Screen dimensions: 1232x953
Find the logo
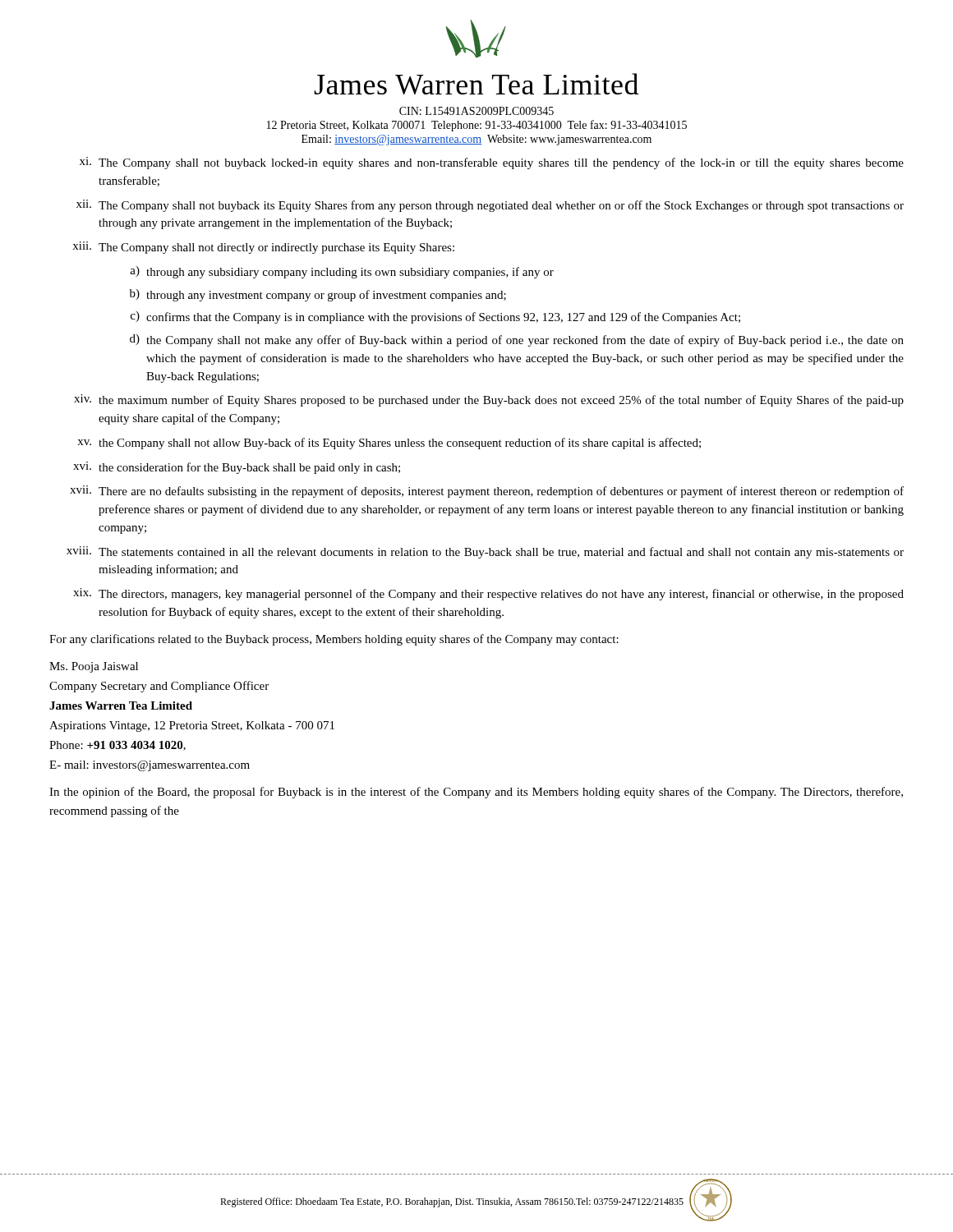tap(476, 40)
